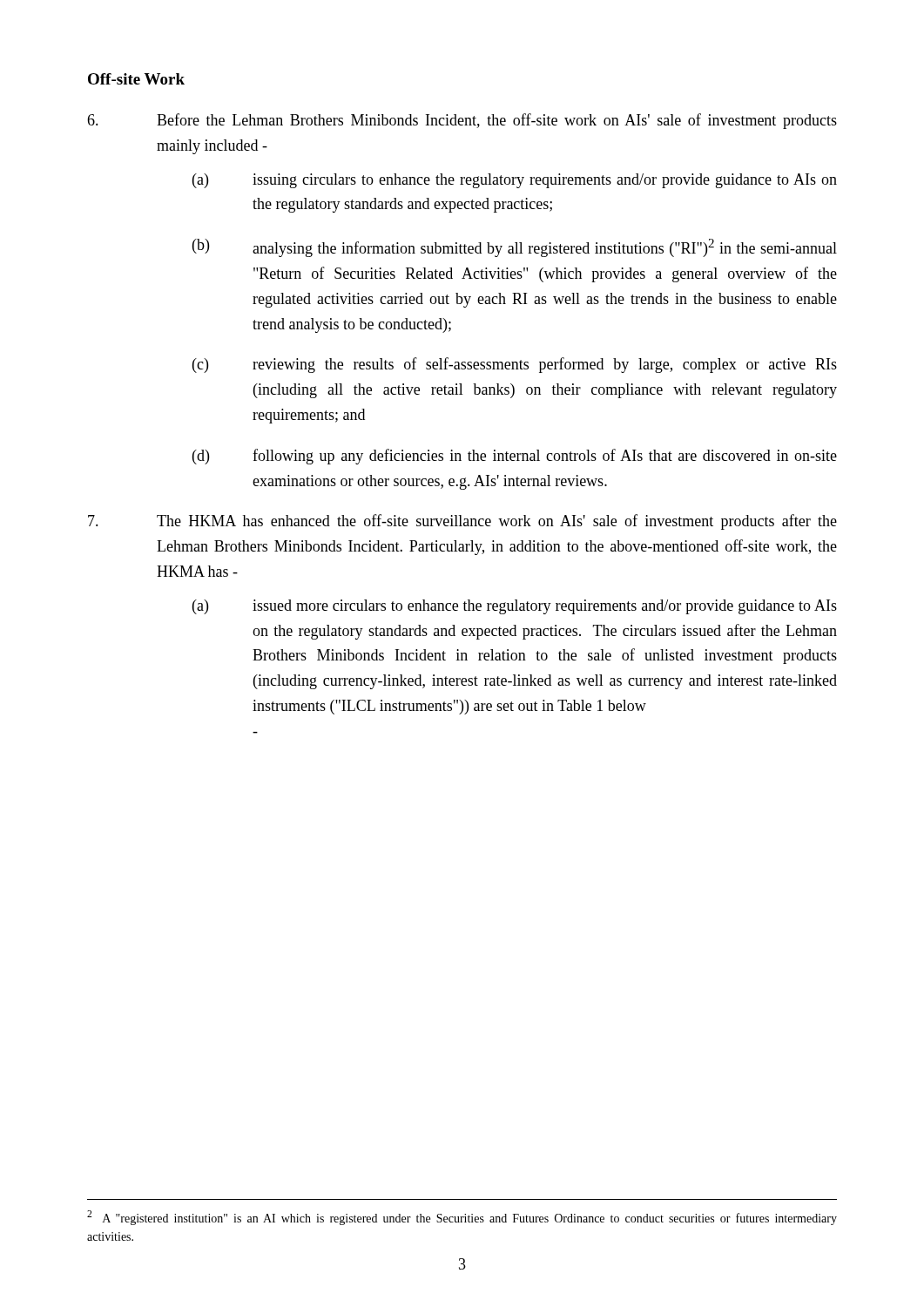
Task: Locate the list item containing "(b) analysing the"
Action: pyautogui.click(x=514, y=285)
